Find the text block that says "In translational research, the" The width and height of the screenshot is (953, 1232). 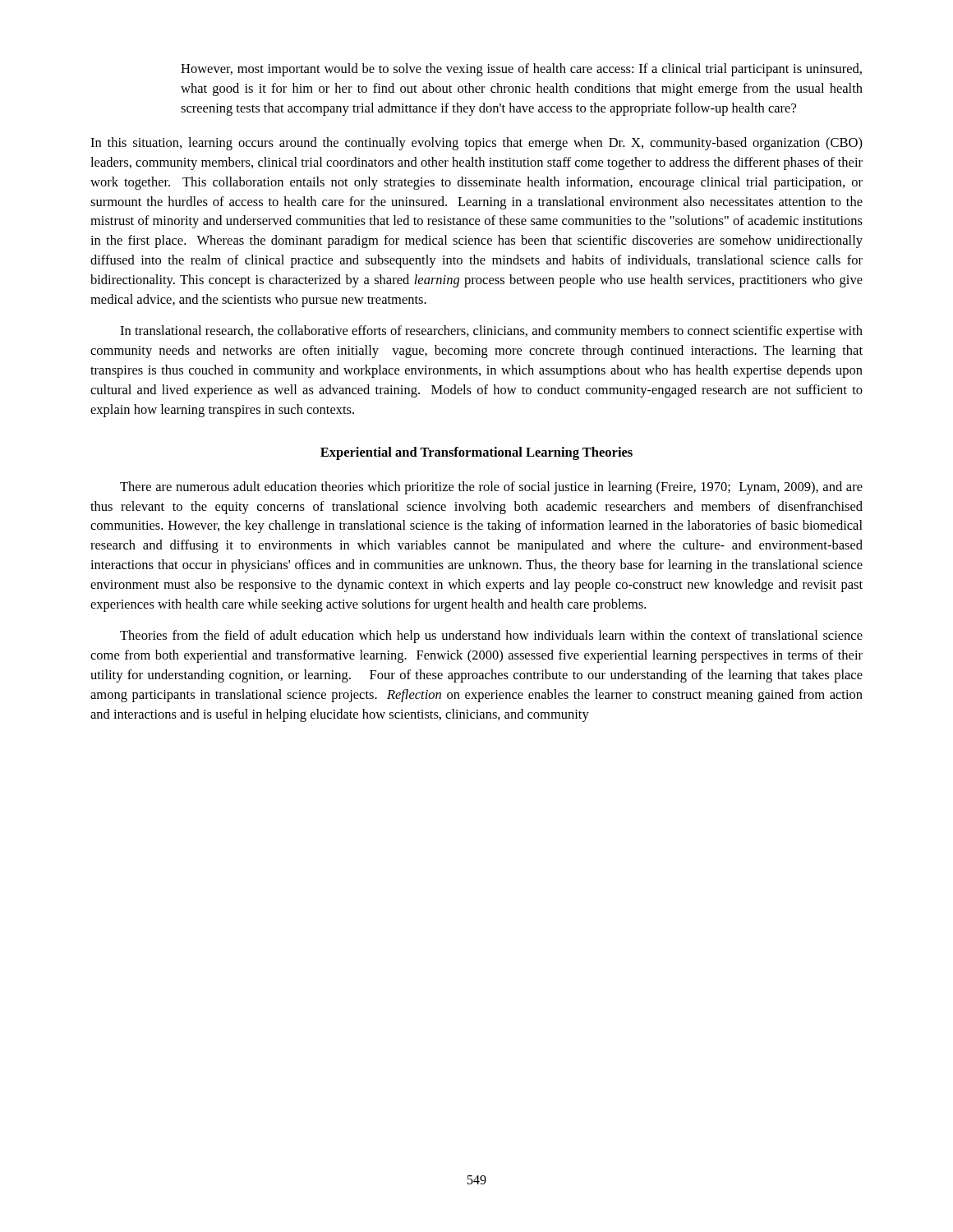pyautogui.click(x=476, y=370)
